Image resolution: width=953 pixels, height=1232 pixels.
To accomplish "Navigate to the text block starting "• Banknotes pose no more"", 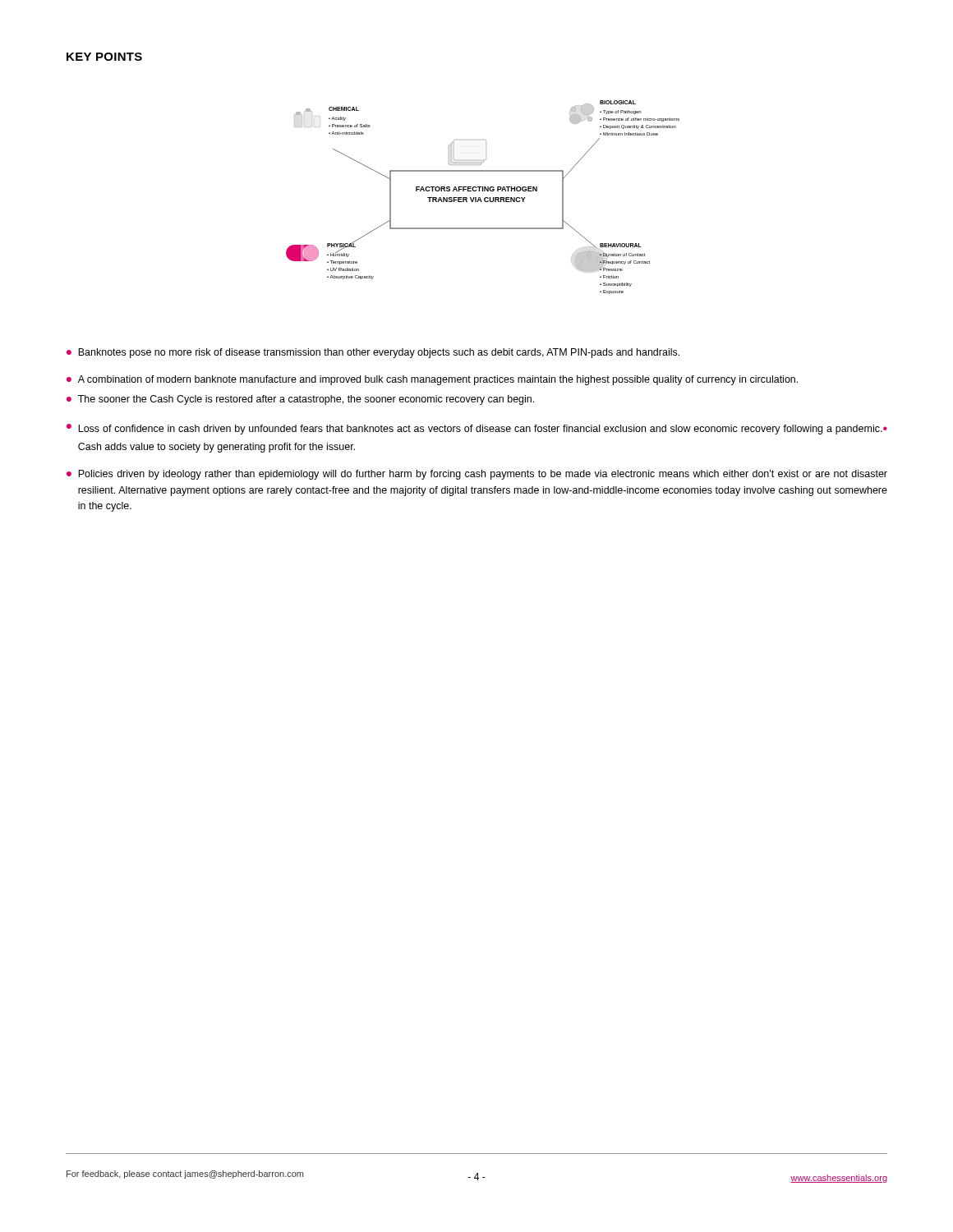I will point(373,353).
